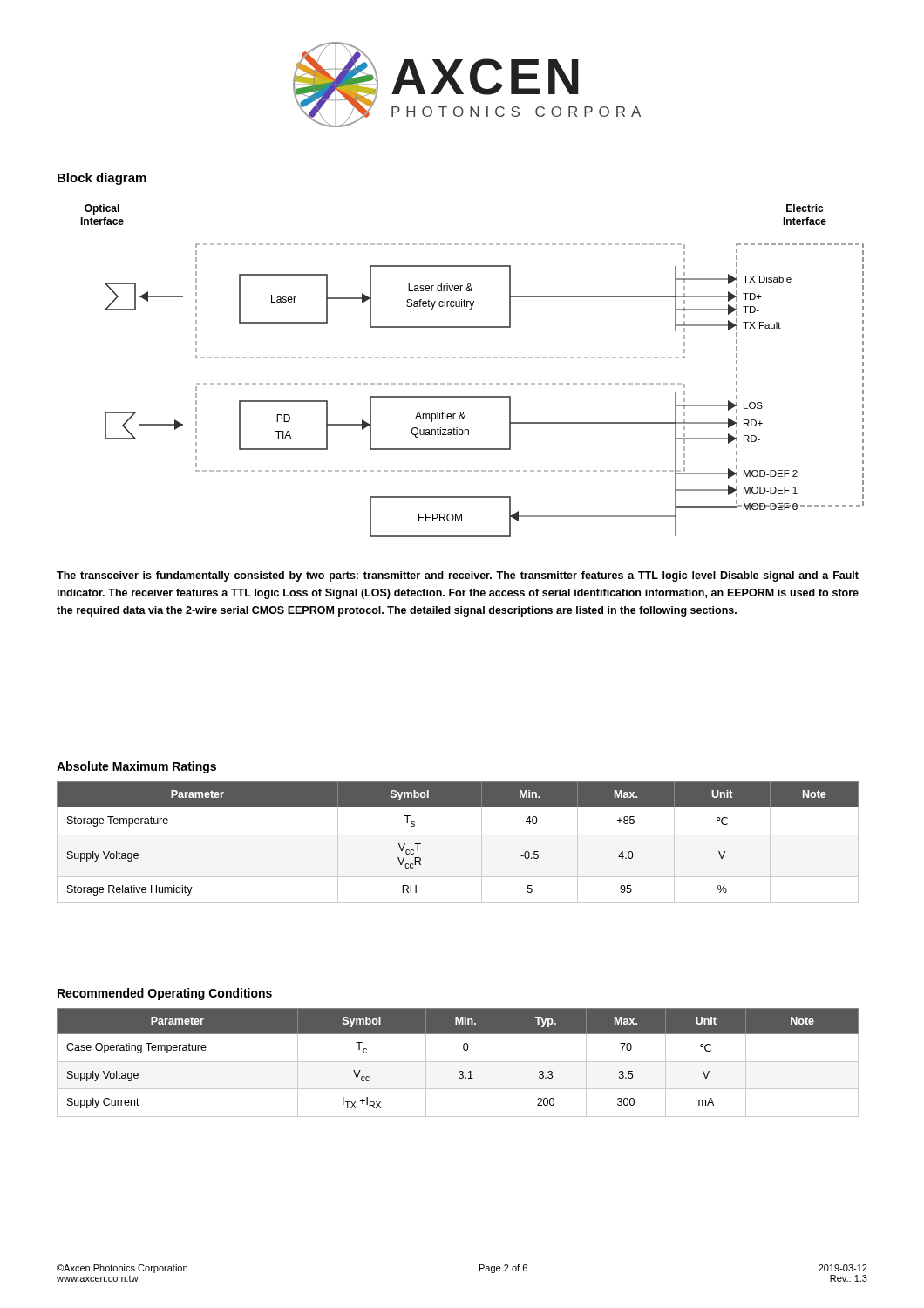The image size is (924, 1308).
Task: Locate the schematic
Action: click(458, 377)
